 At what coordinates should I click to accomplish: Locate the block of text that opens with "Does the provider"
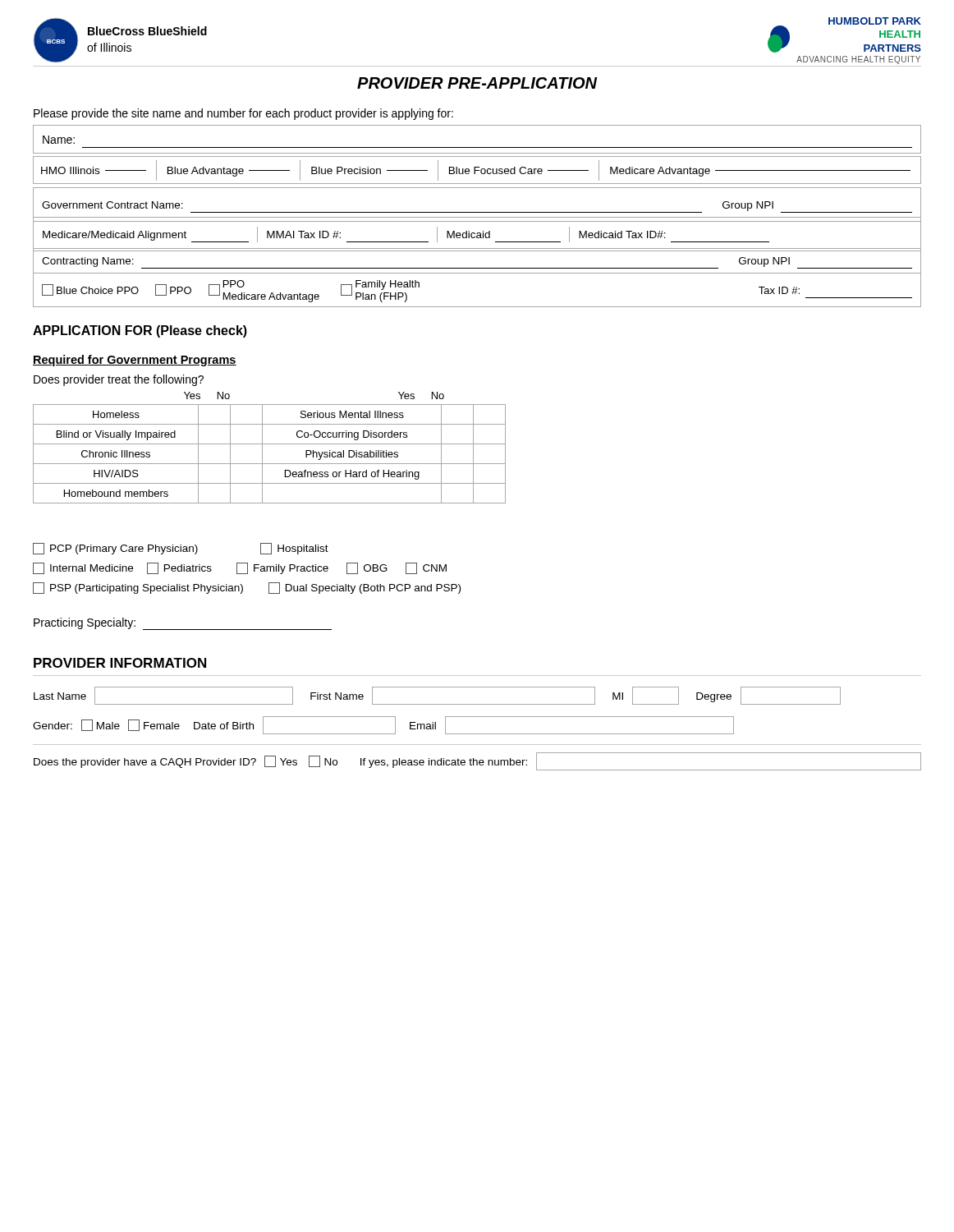[477, 761]
